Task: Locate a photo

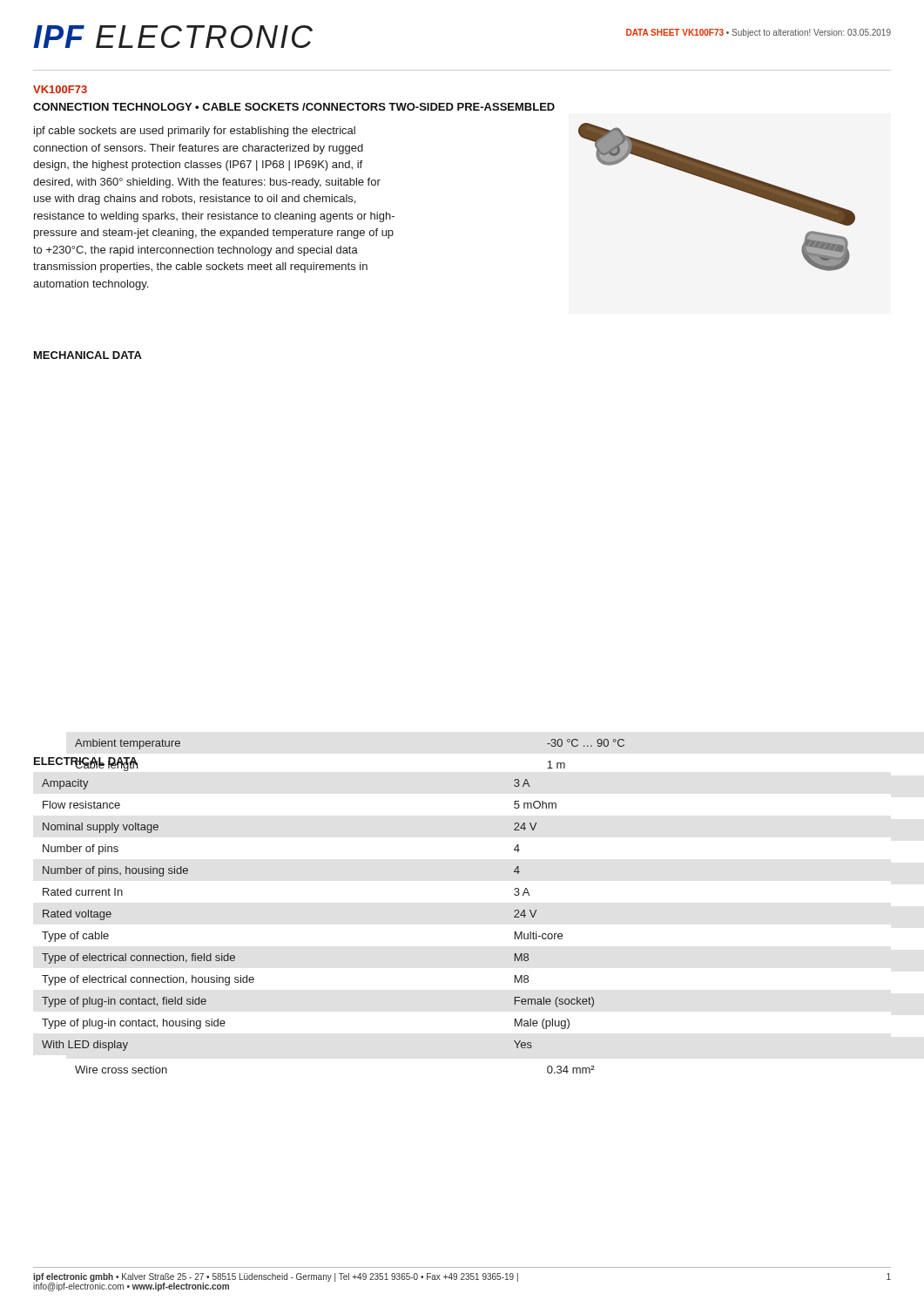Action: click(x=730, y=213)
